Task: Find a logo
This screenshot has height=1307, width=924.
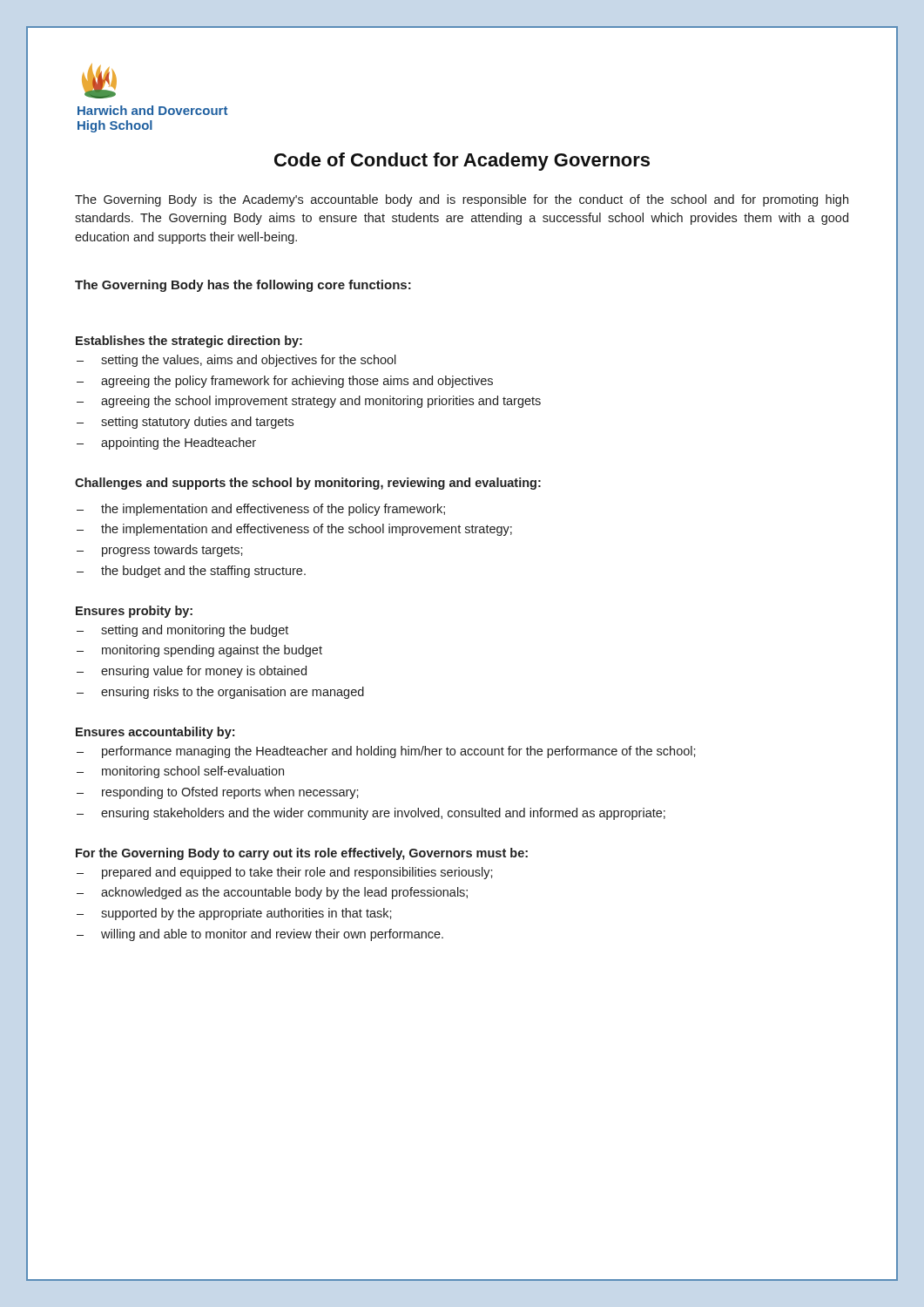Action: 462,94
